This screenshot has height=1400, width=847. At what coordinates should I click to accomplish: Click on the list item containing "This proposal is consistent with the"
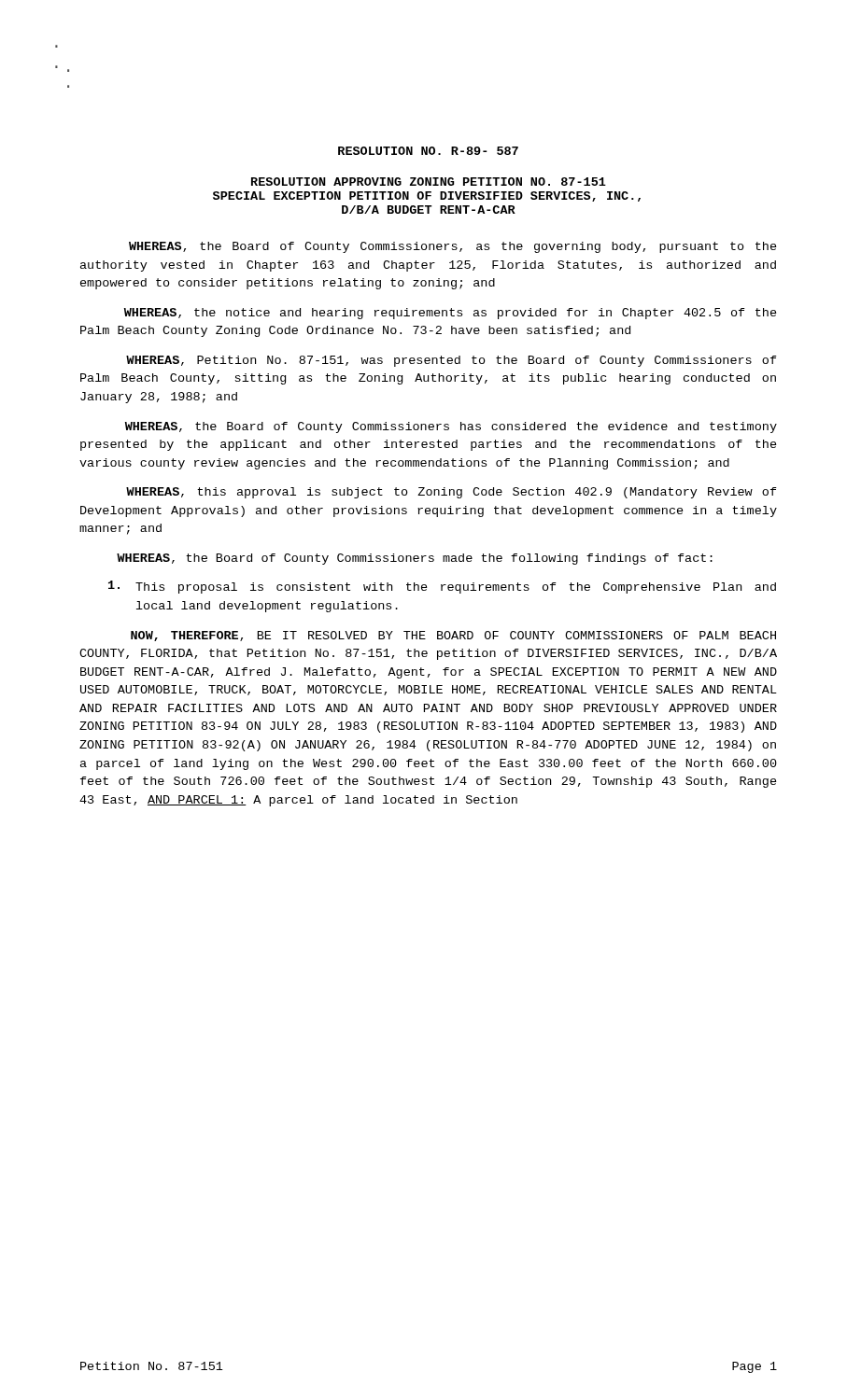pyautogui.click(x=442, y=597)
